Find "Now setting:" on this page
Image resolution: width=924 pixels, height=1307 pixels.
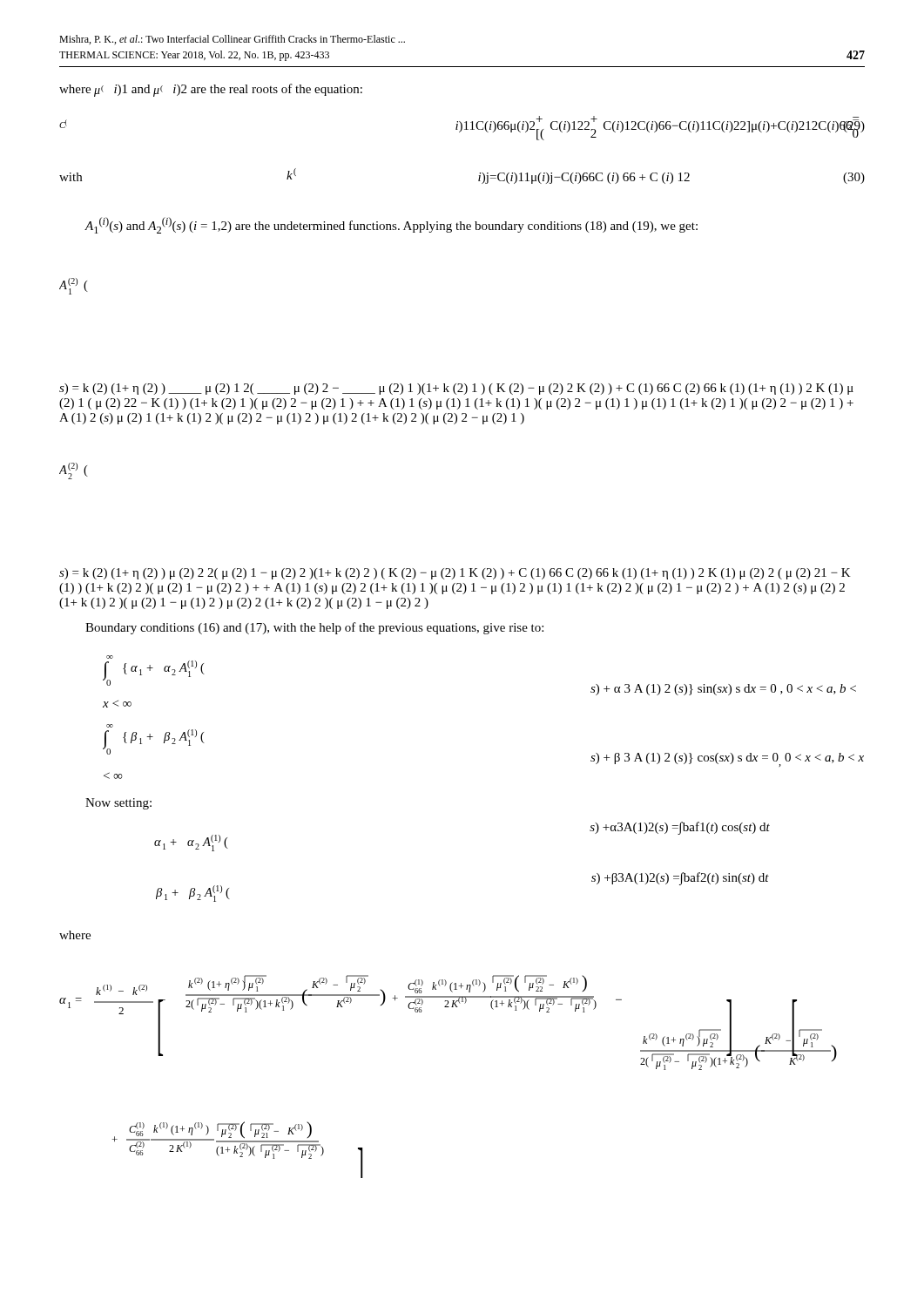[x=106, y=802]
